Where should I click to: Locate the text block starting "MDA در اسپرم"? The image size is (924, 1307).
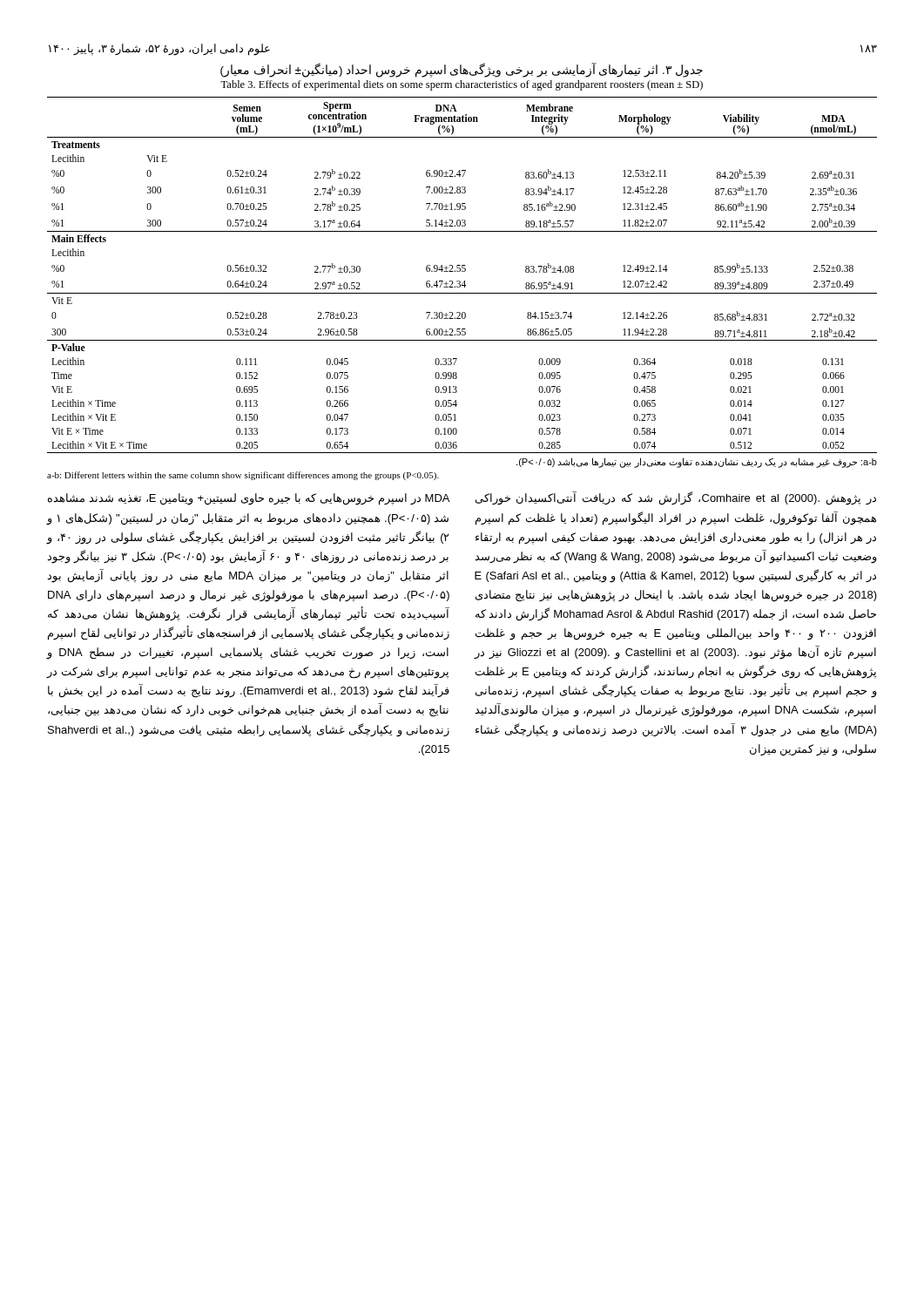tap(248, 624)
